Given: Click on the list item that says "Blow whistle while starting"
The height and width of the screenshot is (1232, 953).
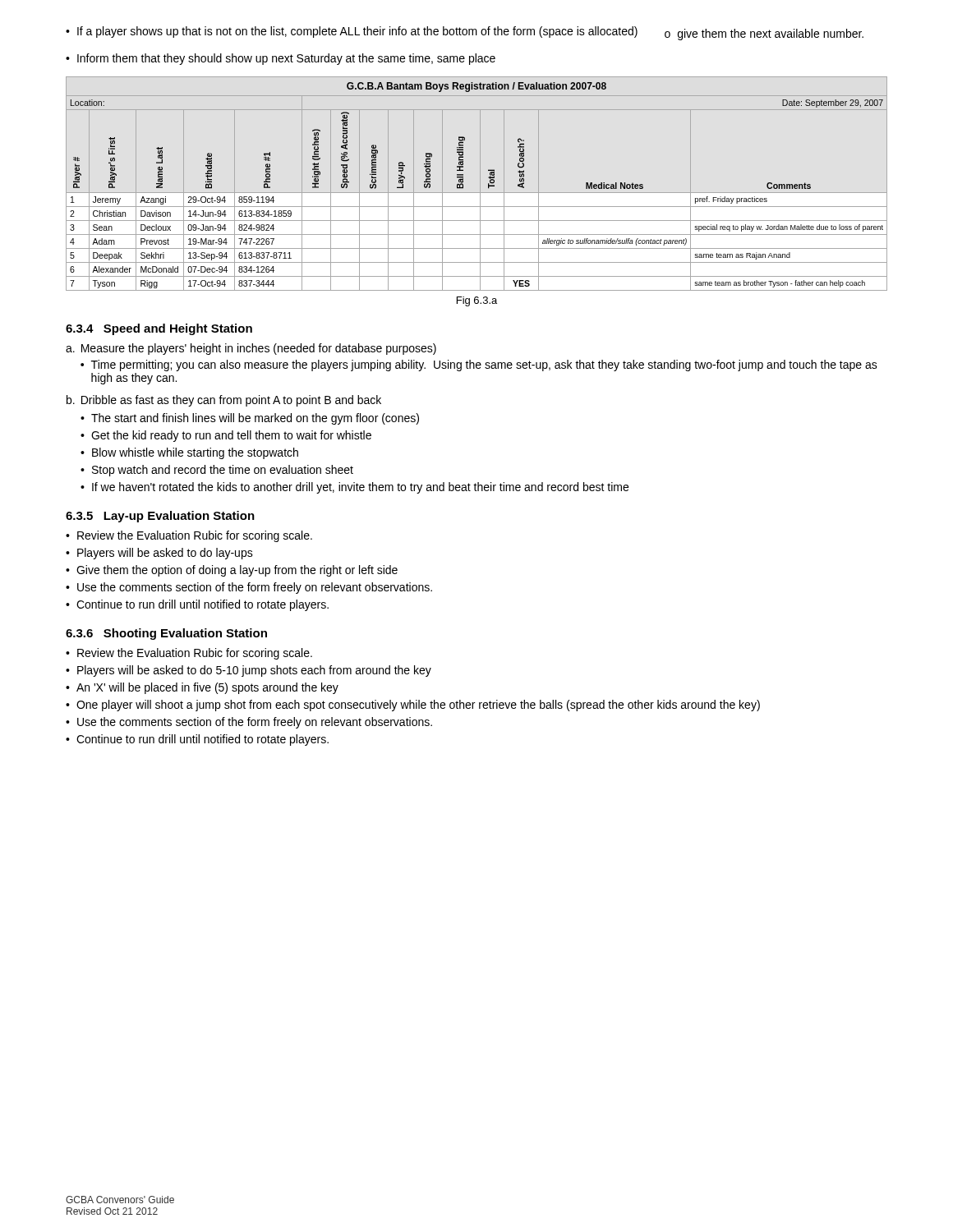Looking at the screenshot, I should click(x=195, y=452).
